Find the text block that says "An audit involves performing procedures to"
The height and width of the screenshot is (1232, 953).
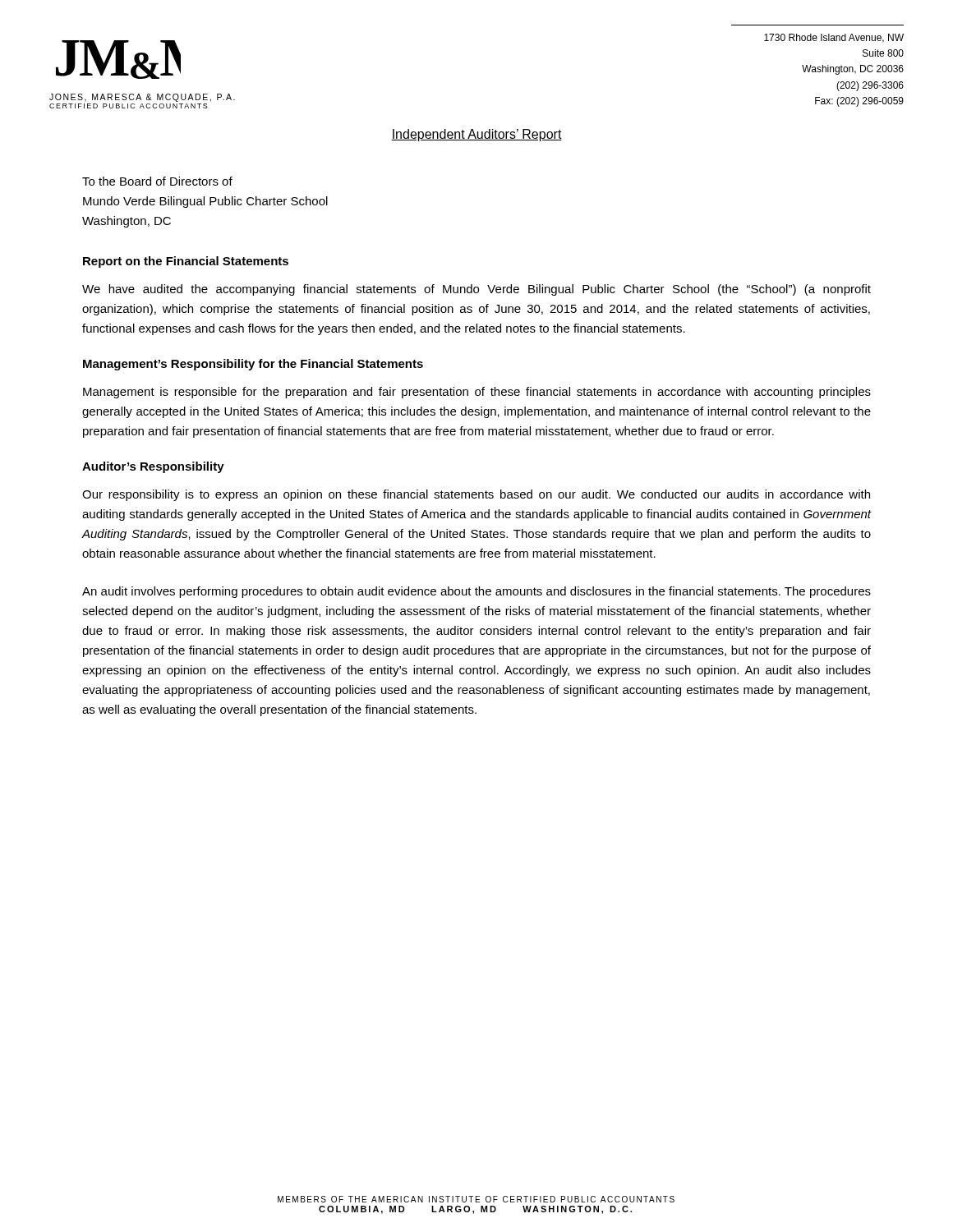coord(476,650)
